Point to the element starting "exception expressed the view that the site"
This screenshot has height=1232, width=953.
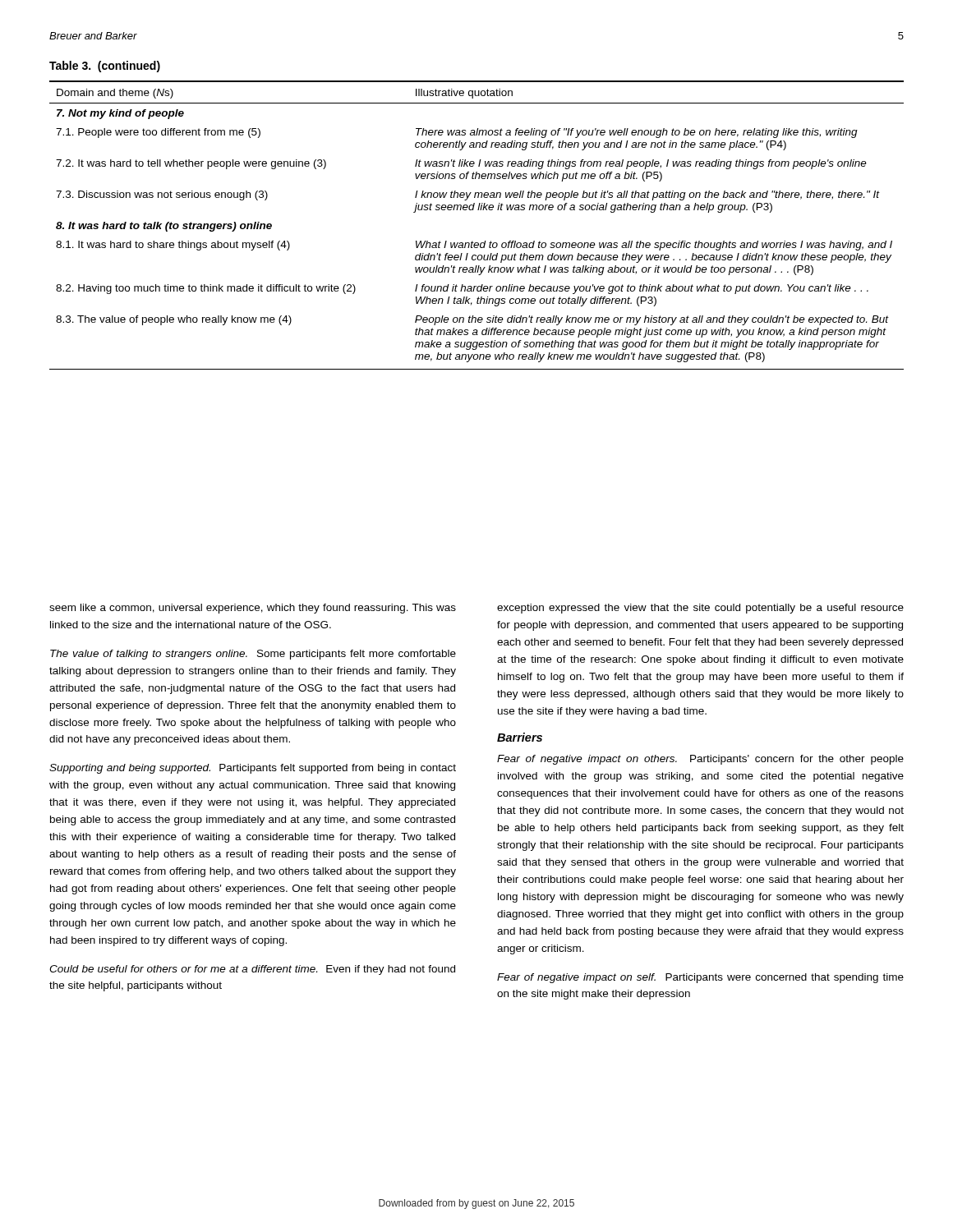pos(700,659)
